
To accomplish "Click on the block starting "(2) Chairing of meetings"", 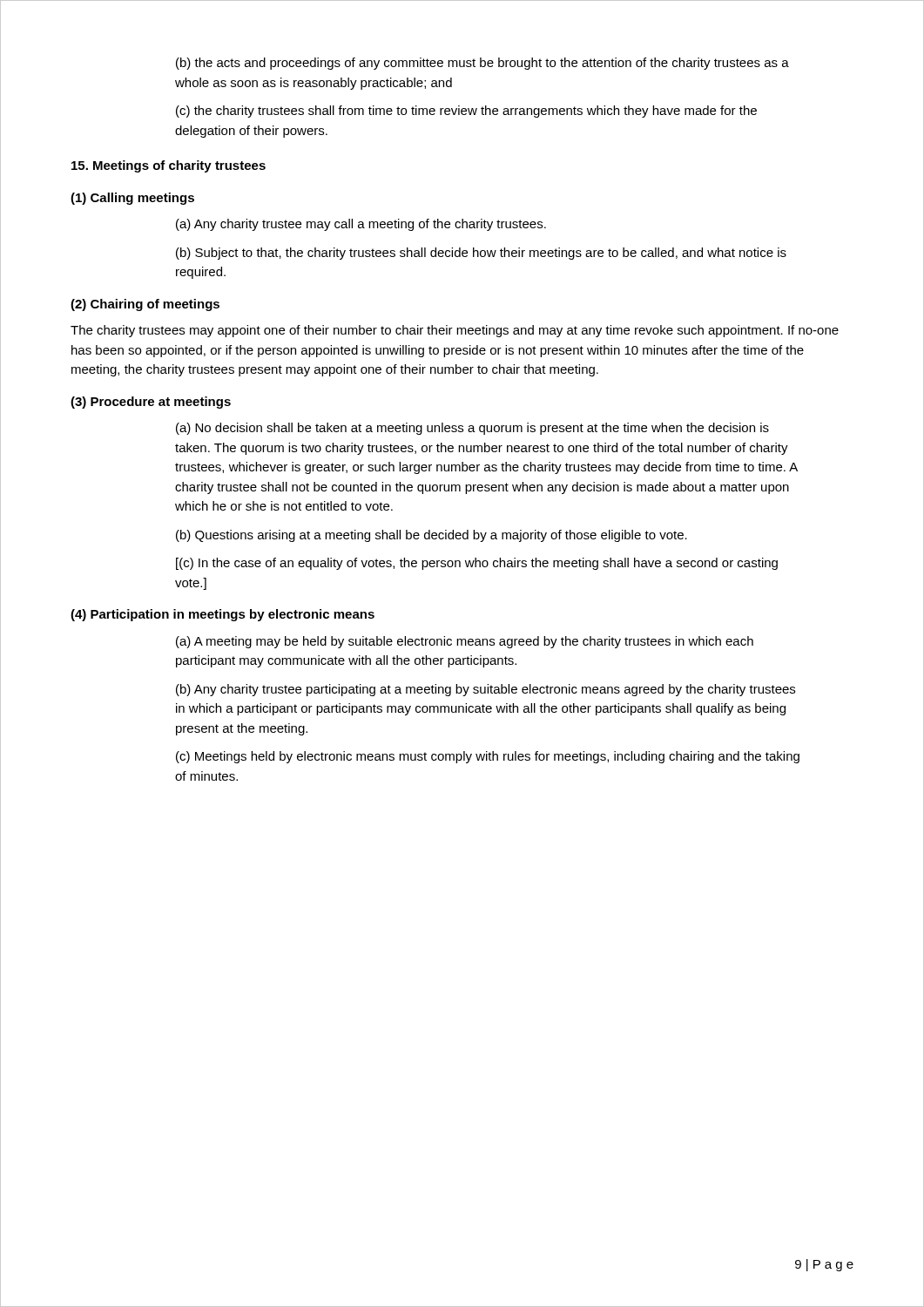I will (x=145, y=305).
